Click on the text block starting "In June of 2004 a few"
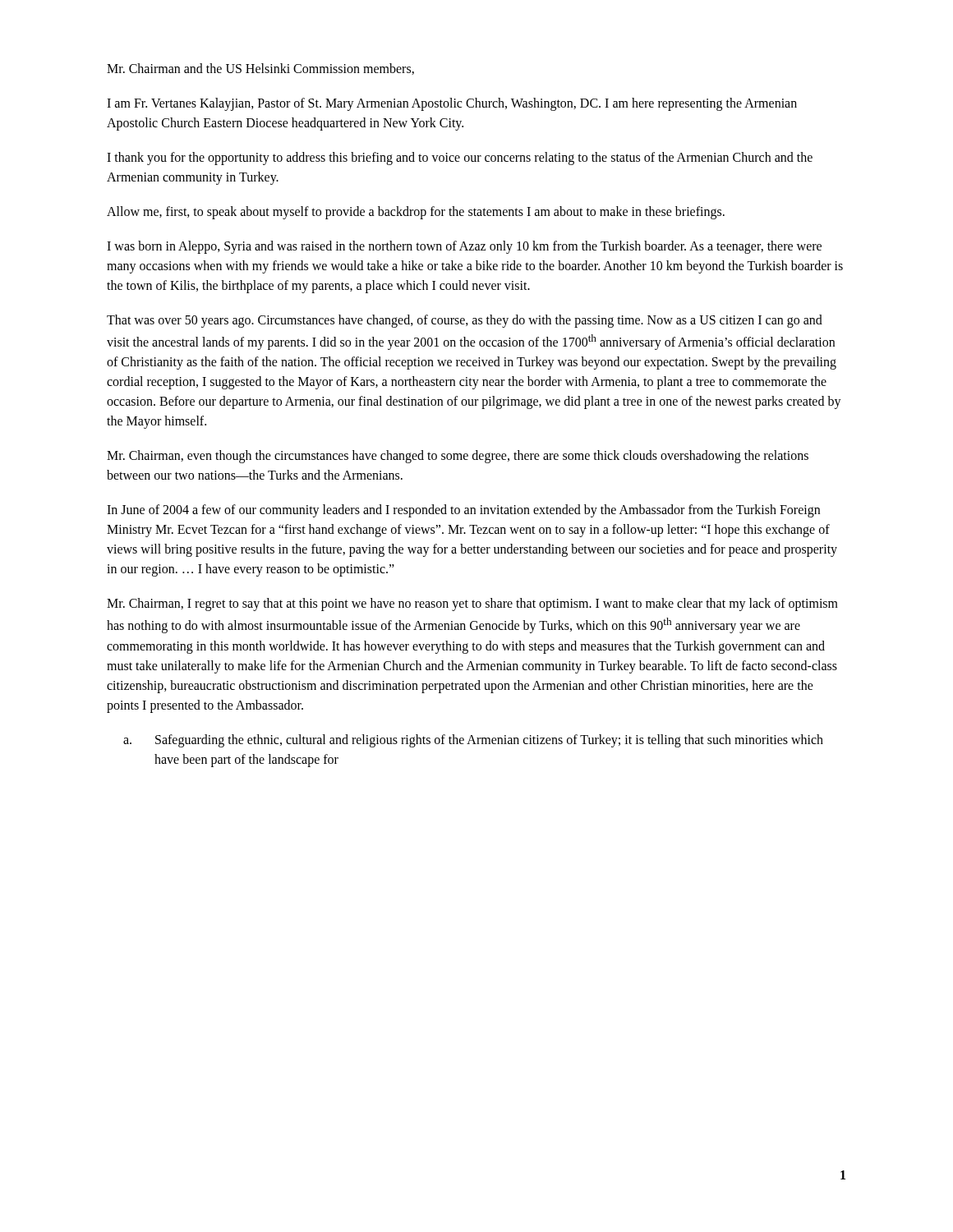Image resolution: width=953 pixels, height=1232 pixels. coord(472,539)
